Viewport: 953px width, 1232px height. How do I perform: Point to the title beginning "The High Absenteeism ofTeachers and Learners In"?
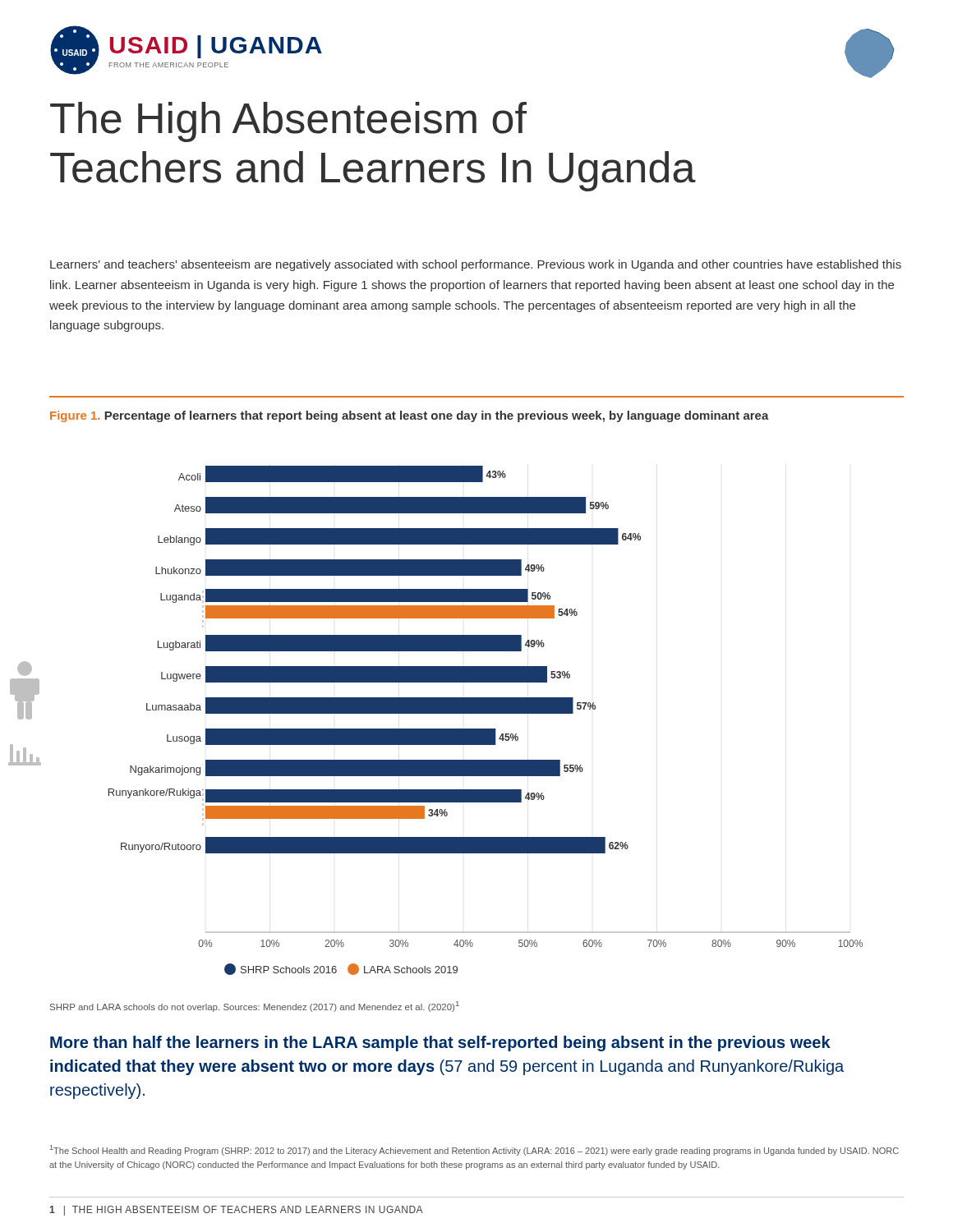(x=476, y=144)
